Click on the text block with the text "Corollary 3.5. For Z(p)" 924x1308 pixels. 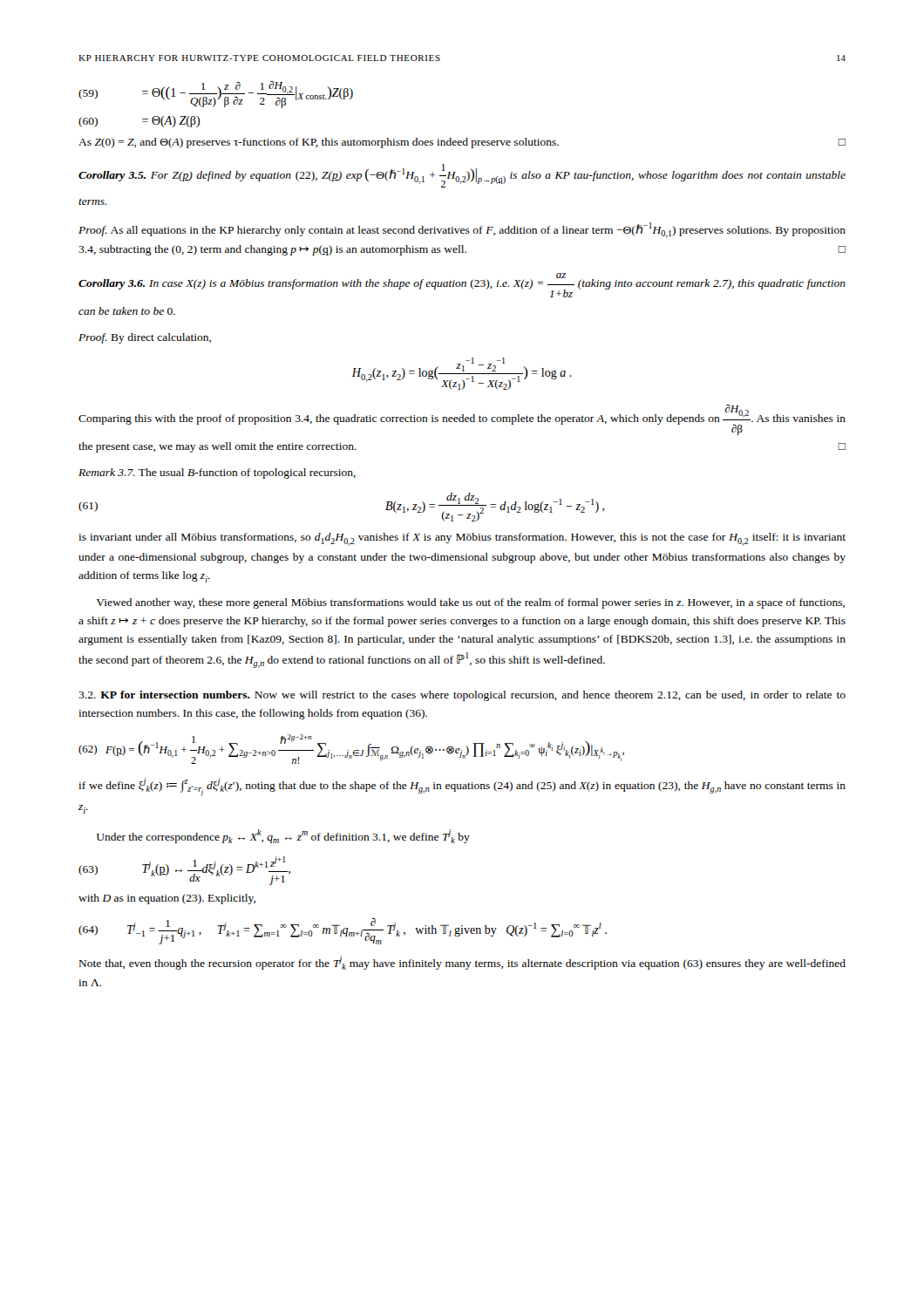[462, 185]
